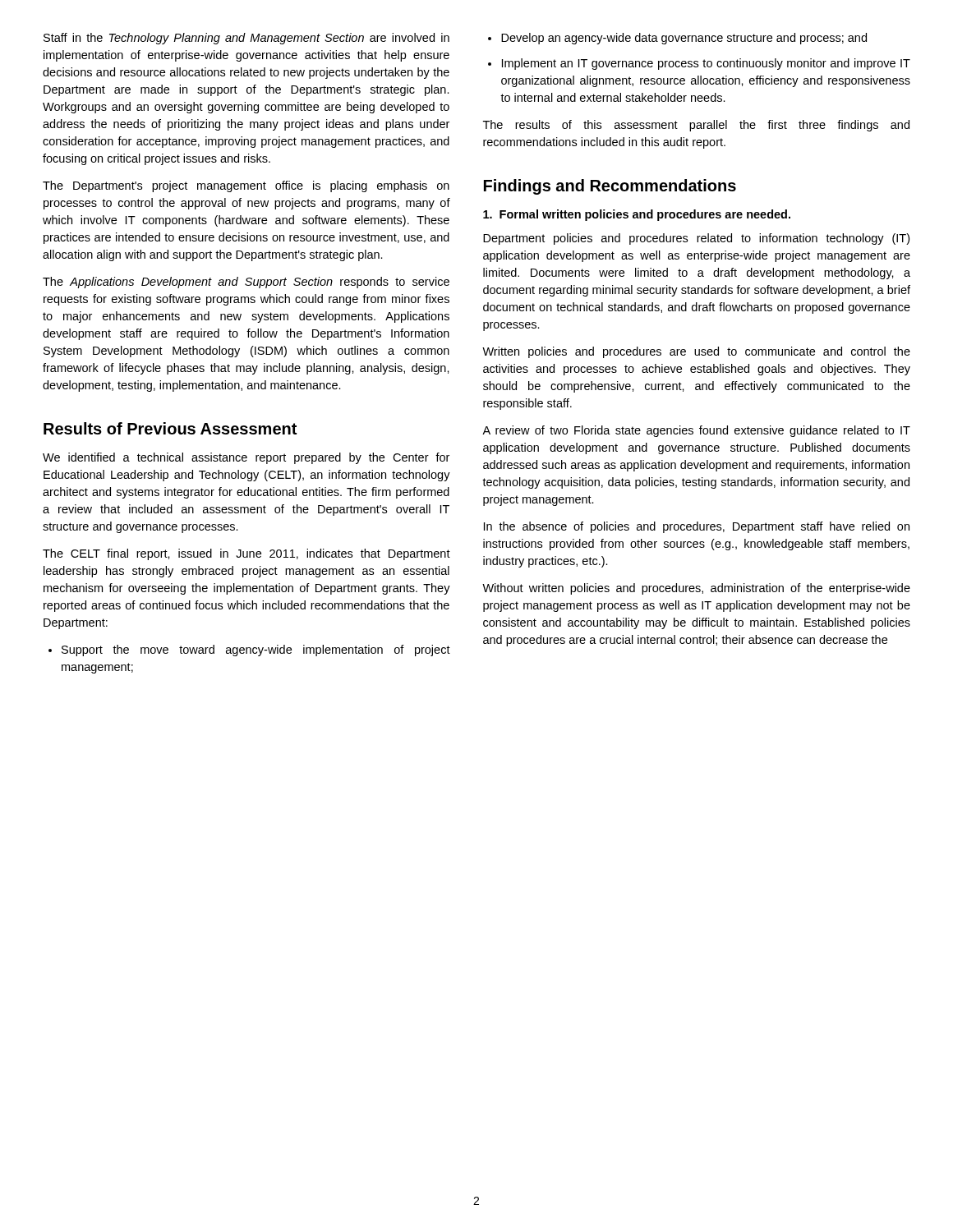The width and height of the screenshot is (953, 1232).
Task: Select the region starting "Support the move"
Action: pos(255,659)
